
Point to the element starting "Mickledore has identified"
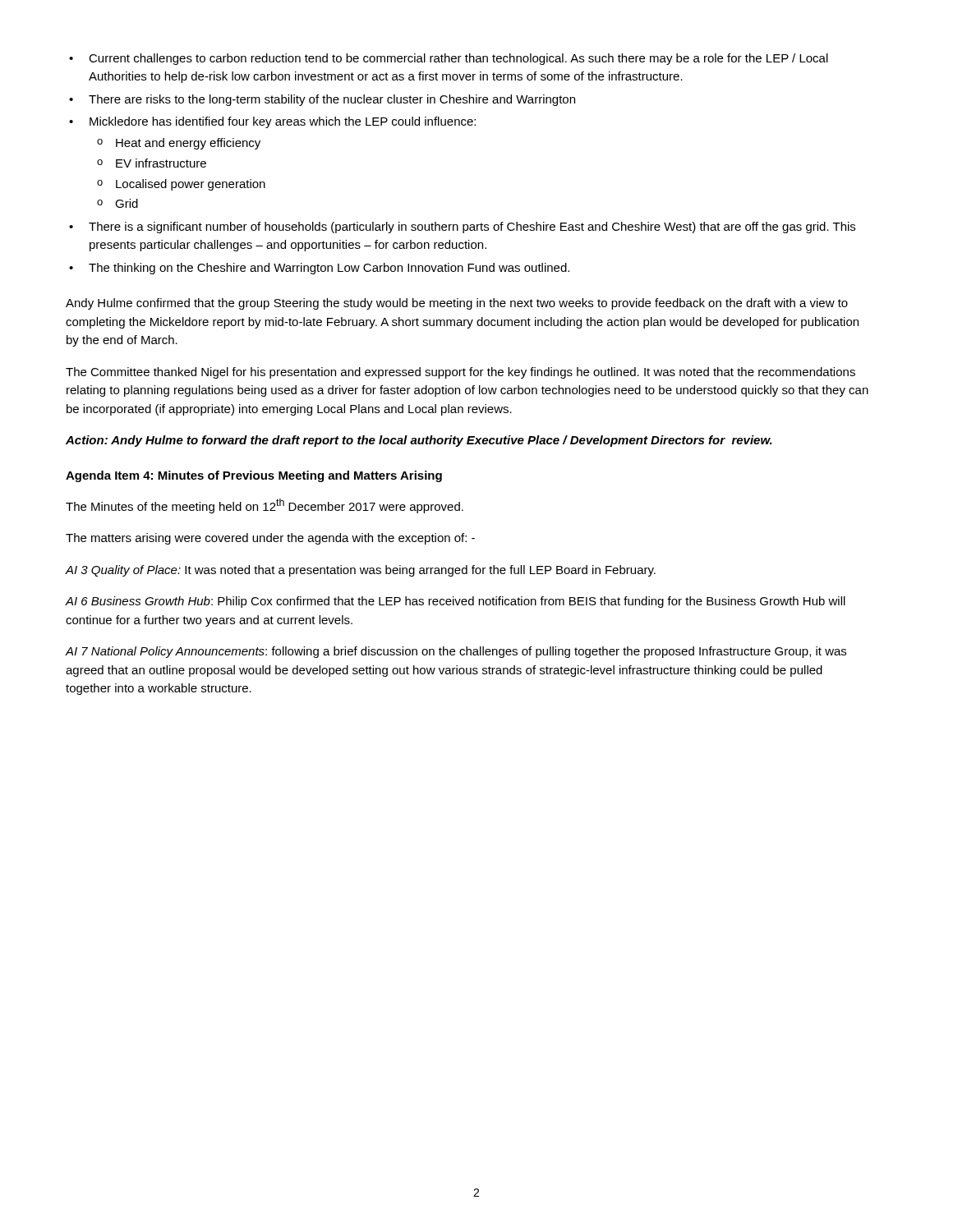pos(283,122)
